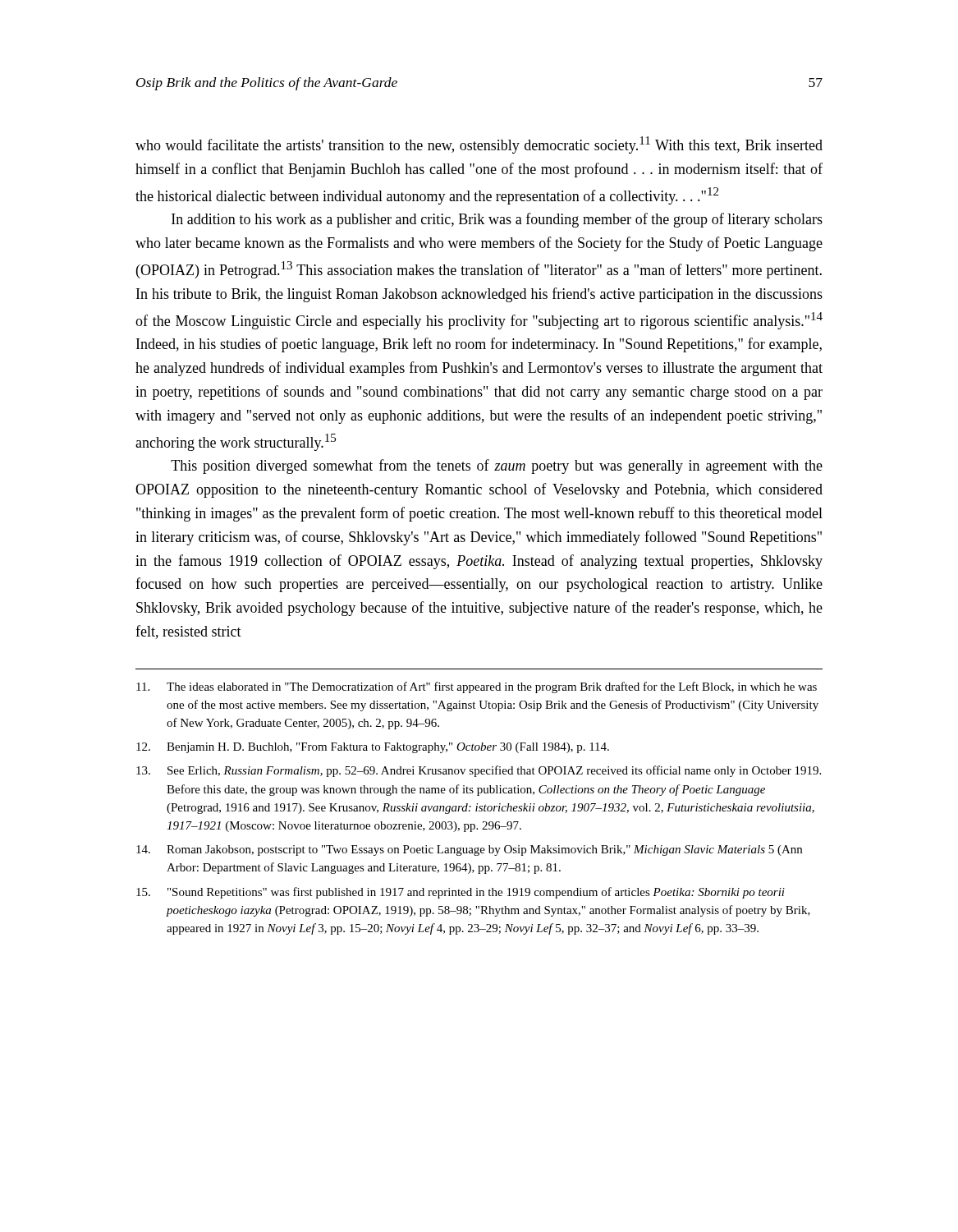Find the block on this page that starts "See Erlich, Russian Formalism, pp."
This screenshot has width=958, height=1232.
click(479, 798)
